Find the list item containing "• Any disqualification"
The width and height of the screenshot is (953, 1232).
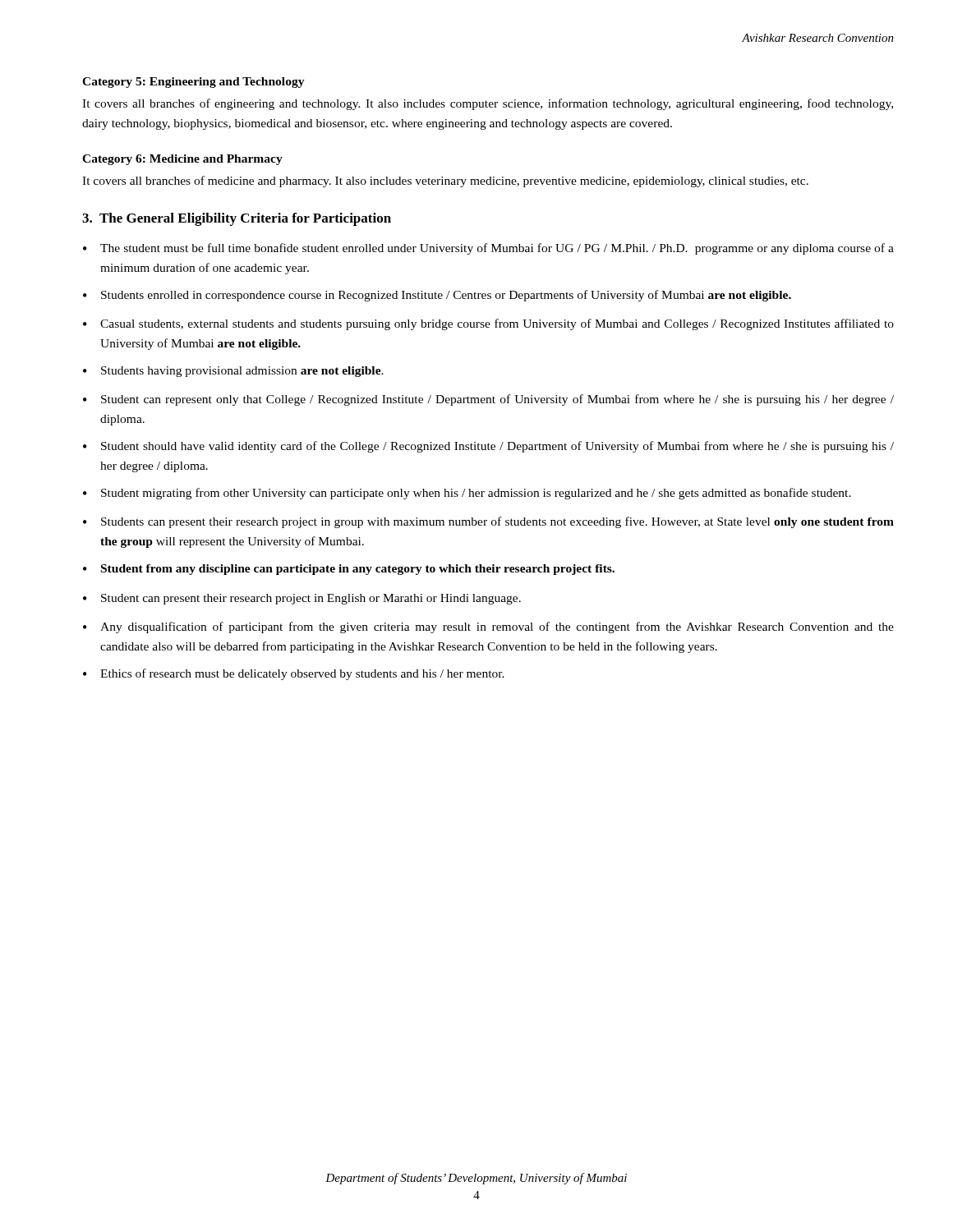click(488, 636)
